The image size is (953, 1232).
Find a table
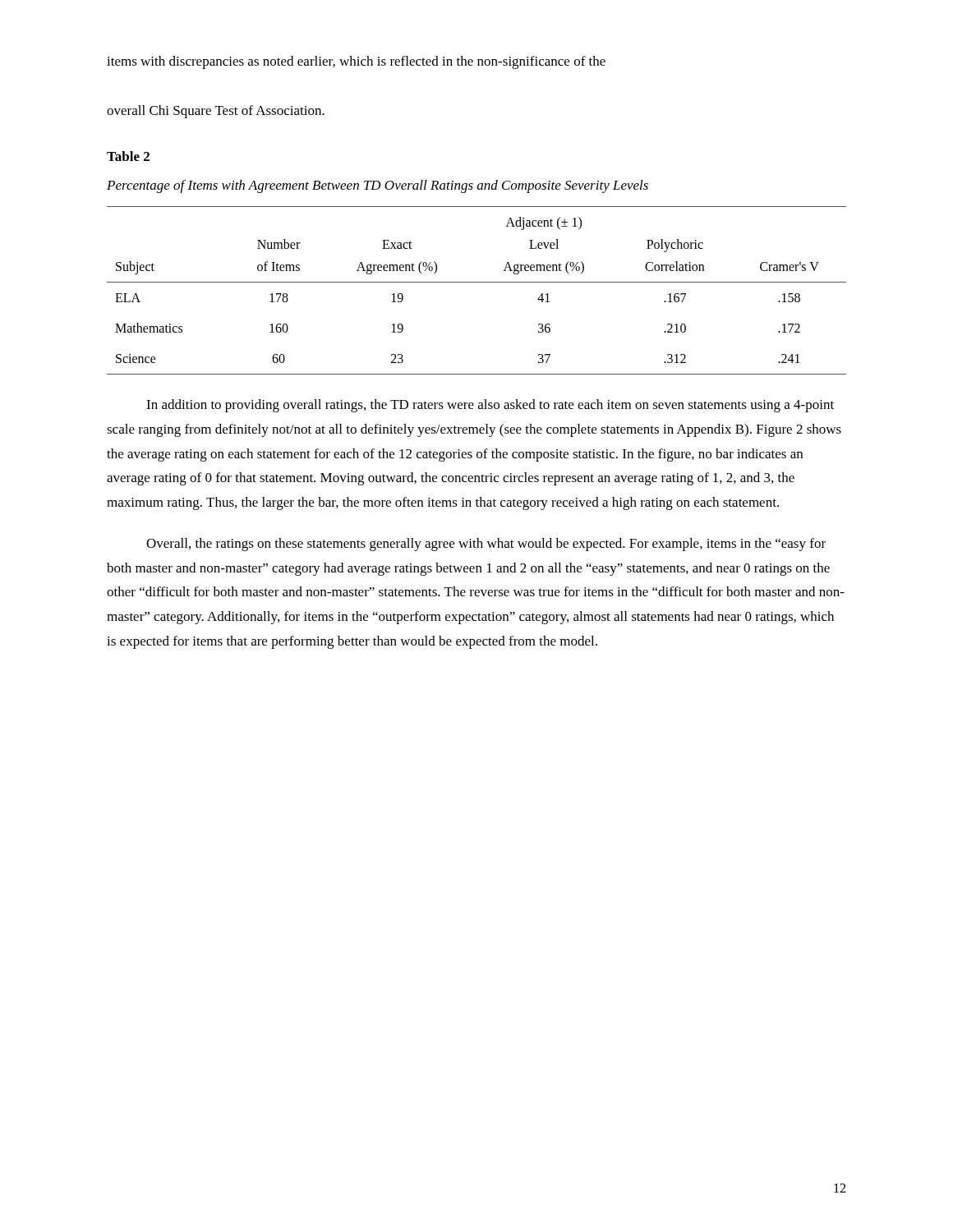(476, 290)
